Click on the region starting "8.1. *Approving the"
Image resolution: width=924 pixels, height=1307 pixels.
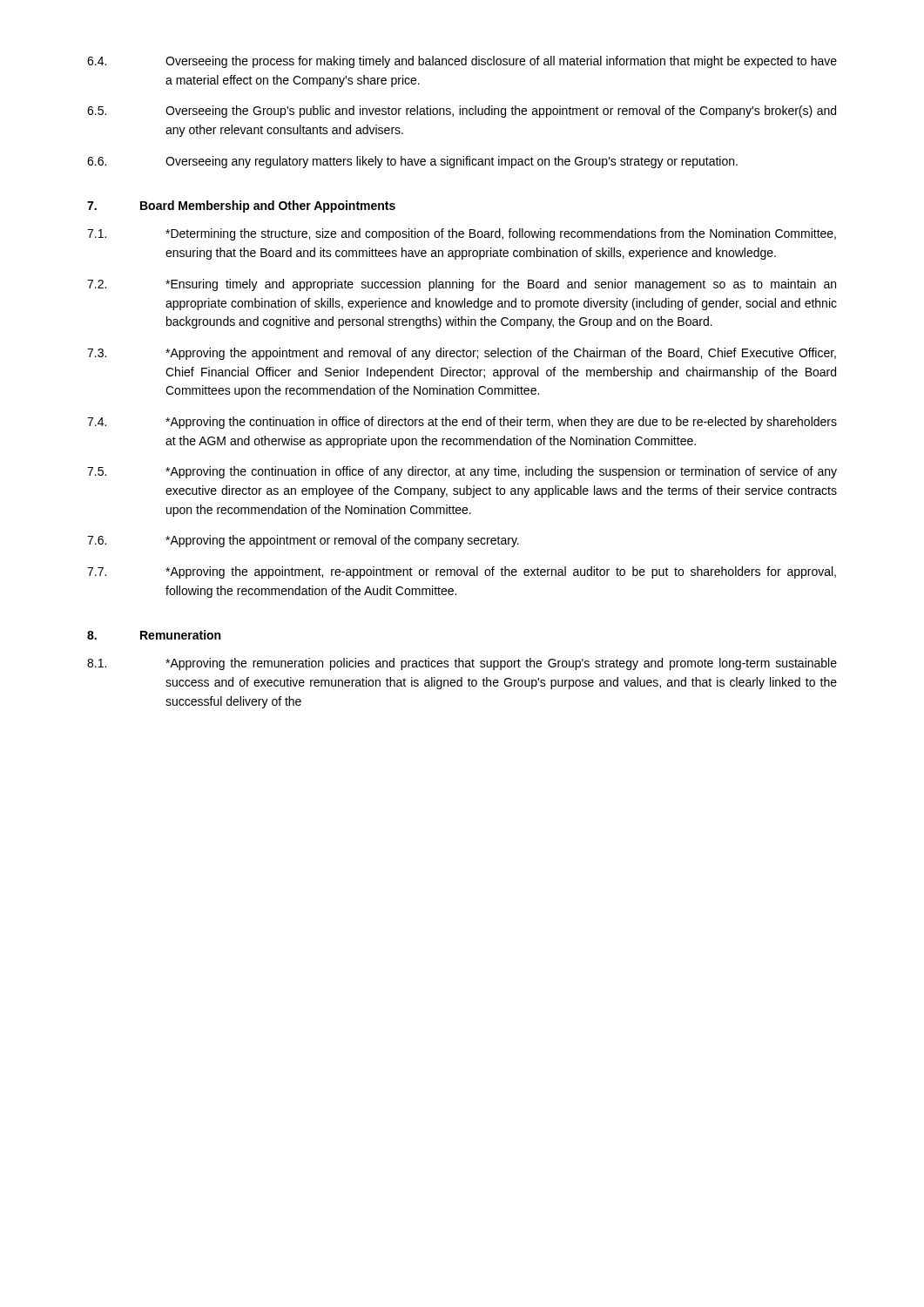pyautogui.click(x=462, y=683)
